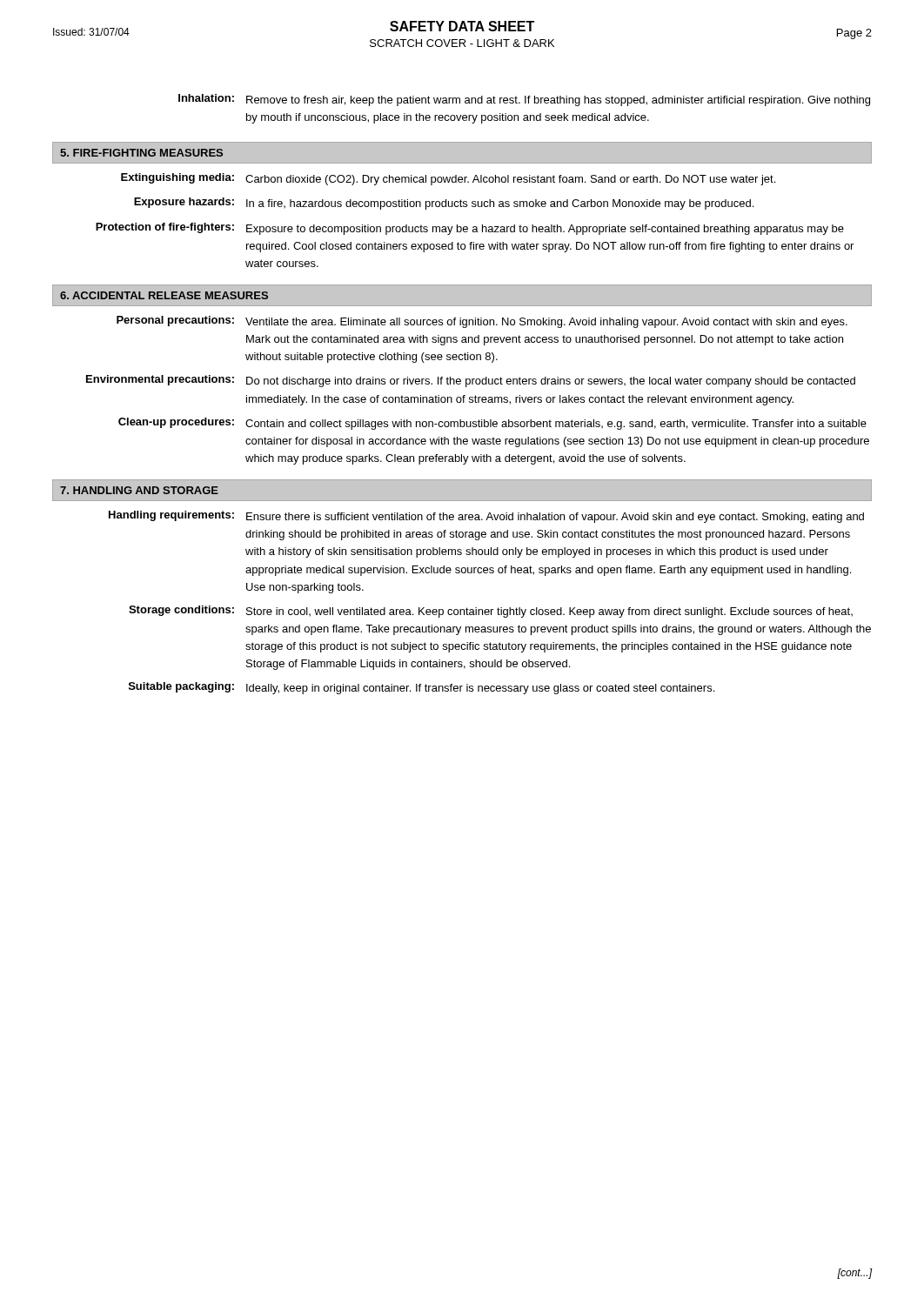Find the element starting "Exposure hazards: In"
924x1305 pixels.
pyautogui.click(x=462, y=204)
